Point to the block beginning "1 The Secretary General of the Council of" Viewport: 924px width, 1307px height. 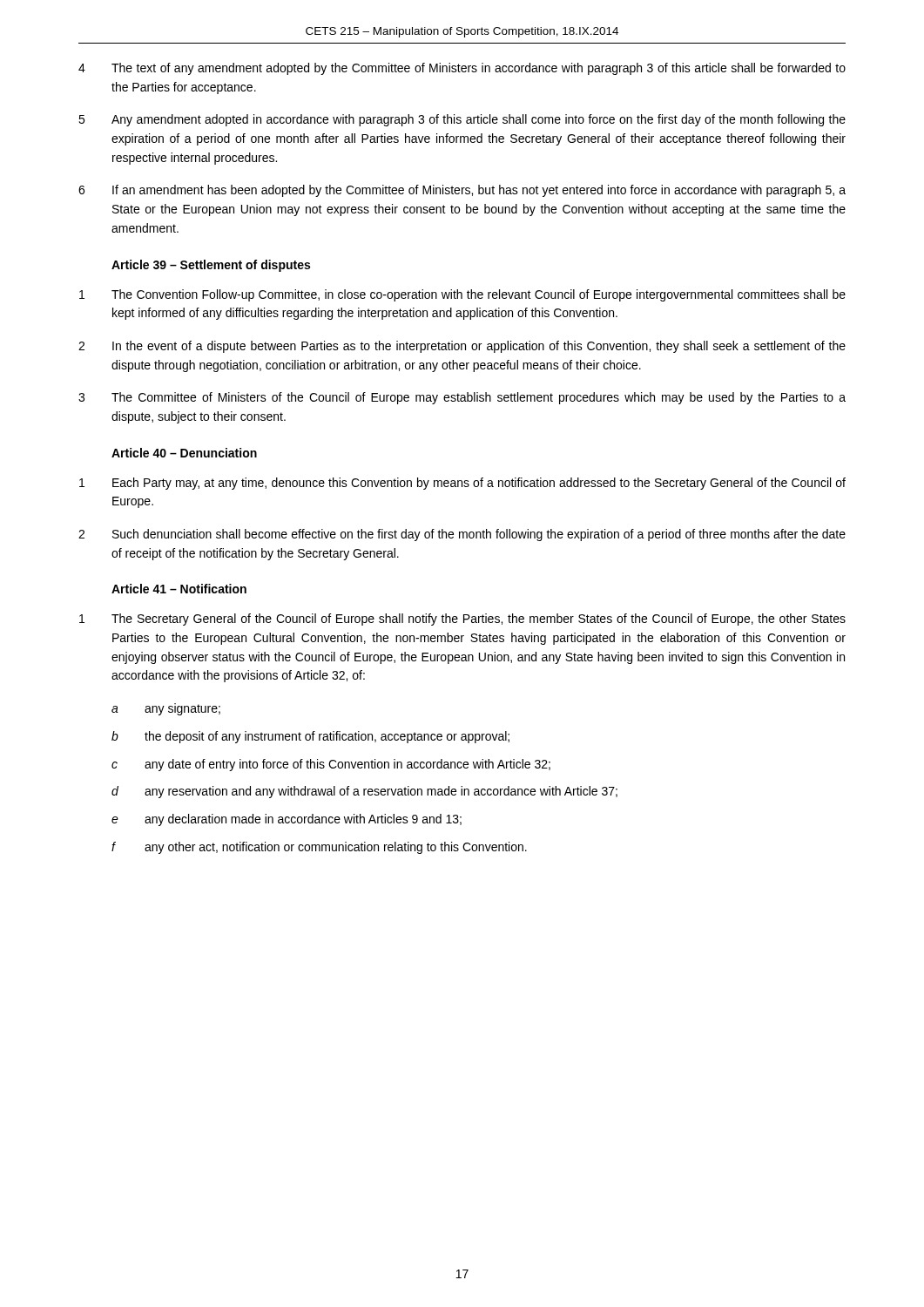point(462,648)
